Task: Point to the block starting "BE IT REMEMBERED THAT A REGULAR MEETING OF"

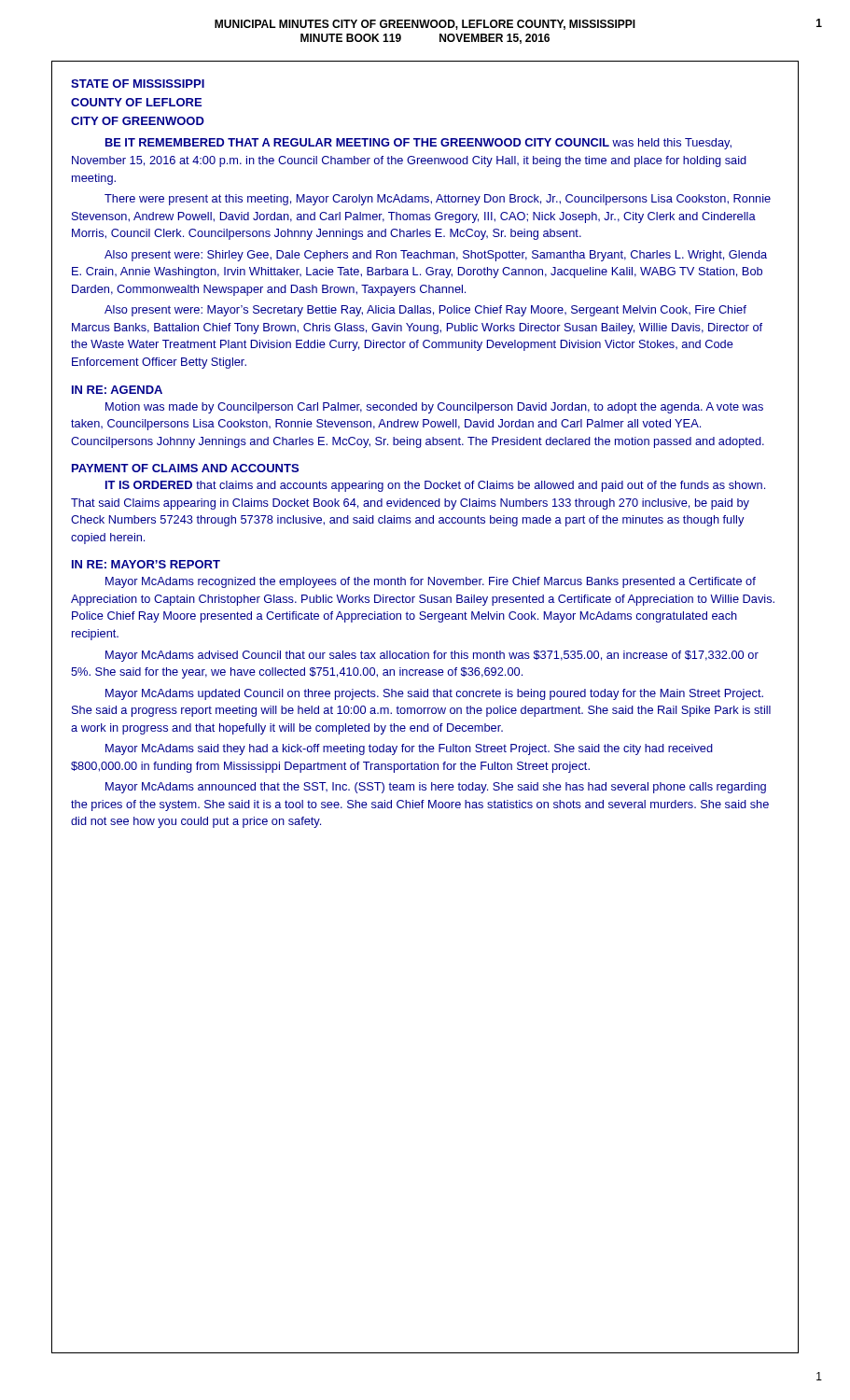Action: pos(425,253)
